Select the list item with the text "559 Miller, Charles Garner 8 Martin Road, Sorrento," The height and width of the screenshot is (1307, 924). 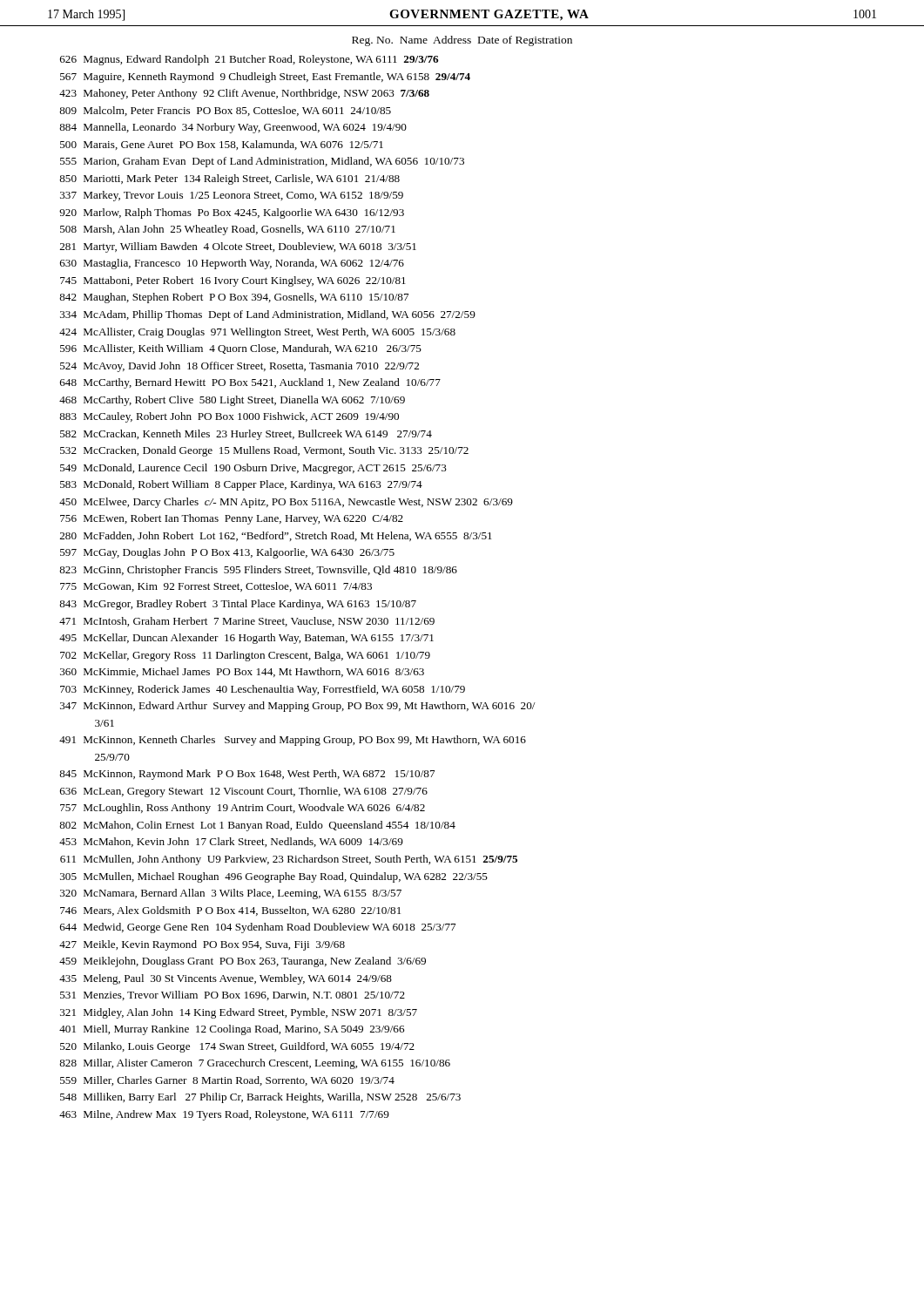point(221,1080)
